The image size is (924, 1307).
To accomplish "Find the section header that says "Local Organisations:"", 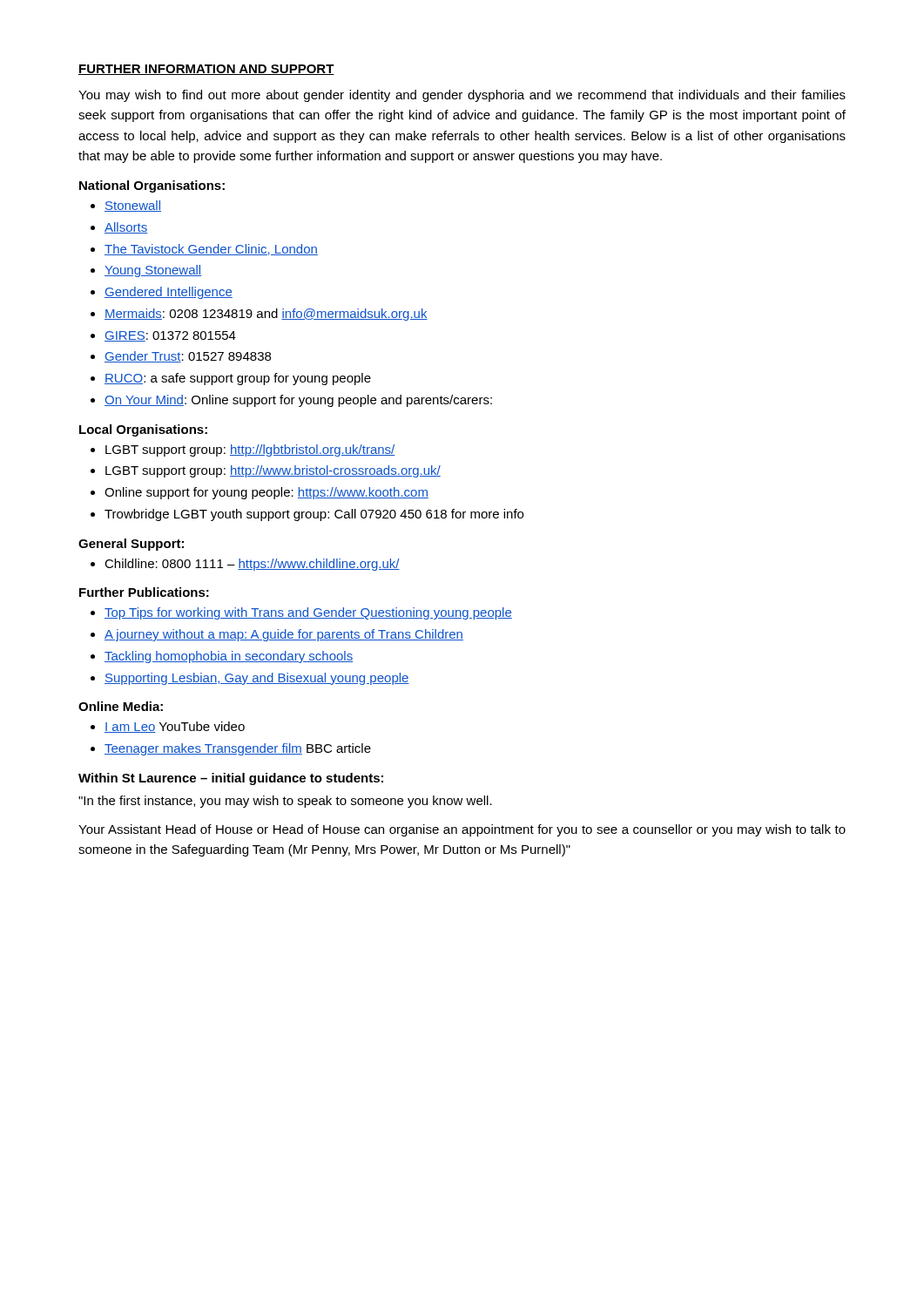I will tap(143, 429).
